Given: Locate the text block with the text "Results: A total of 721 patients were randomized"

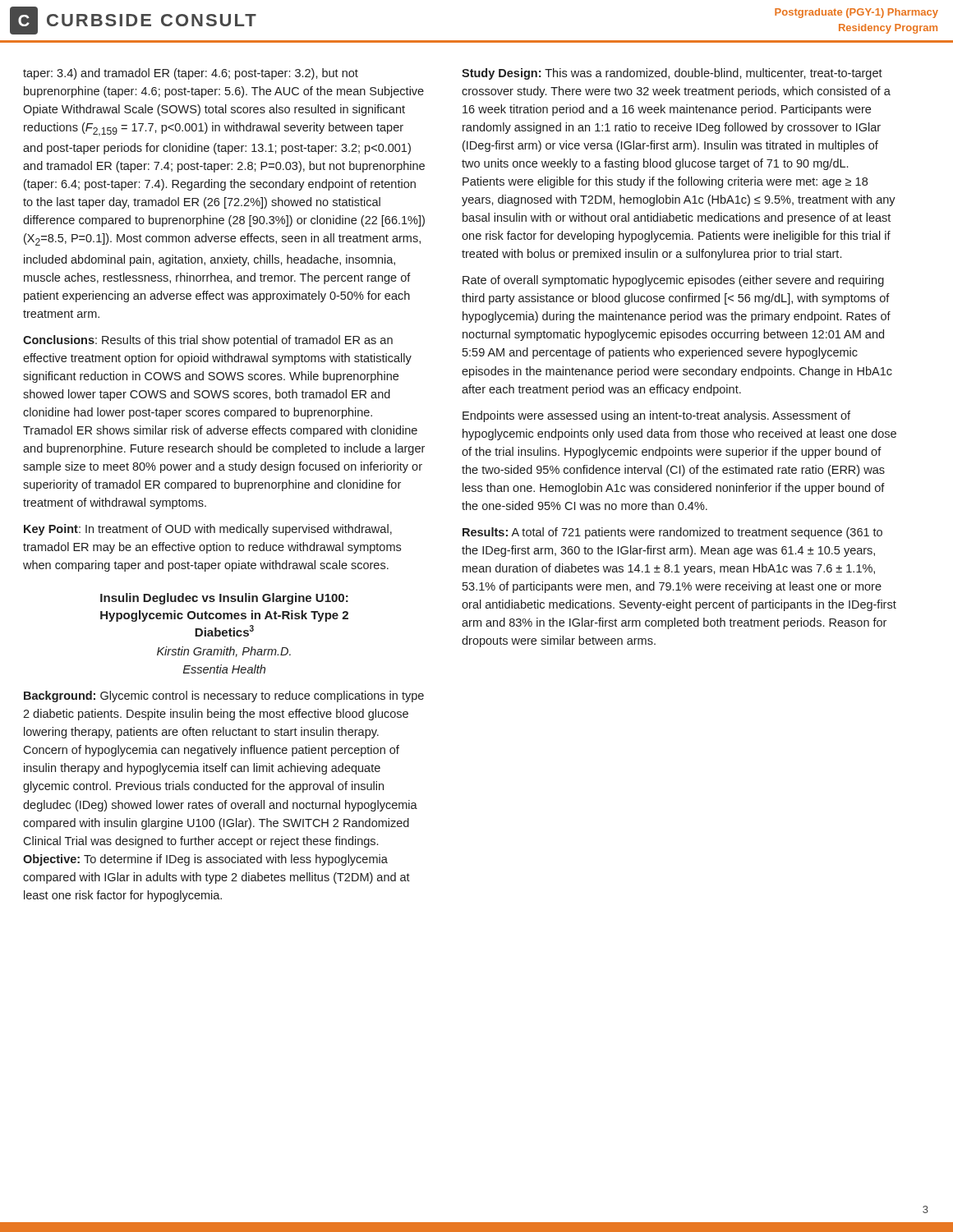Looking at the screenshot, I should click(679, 586).
